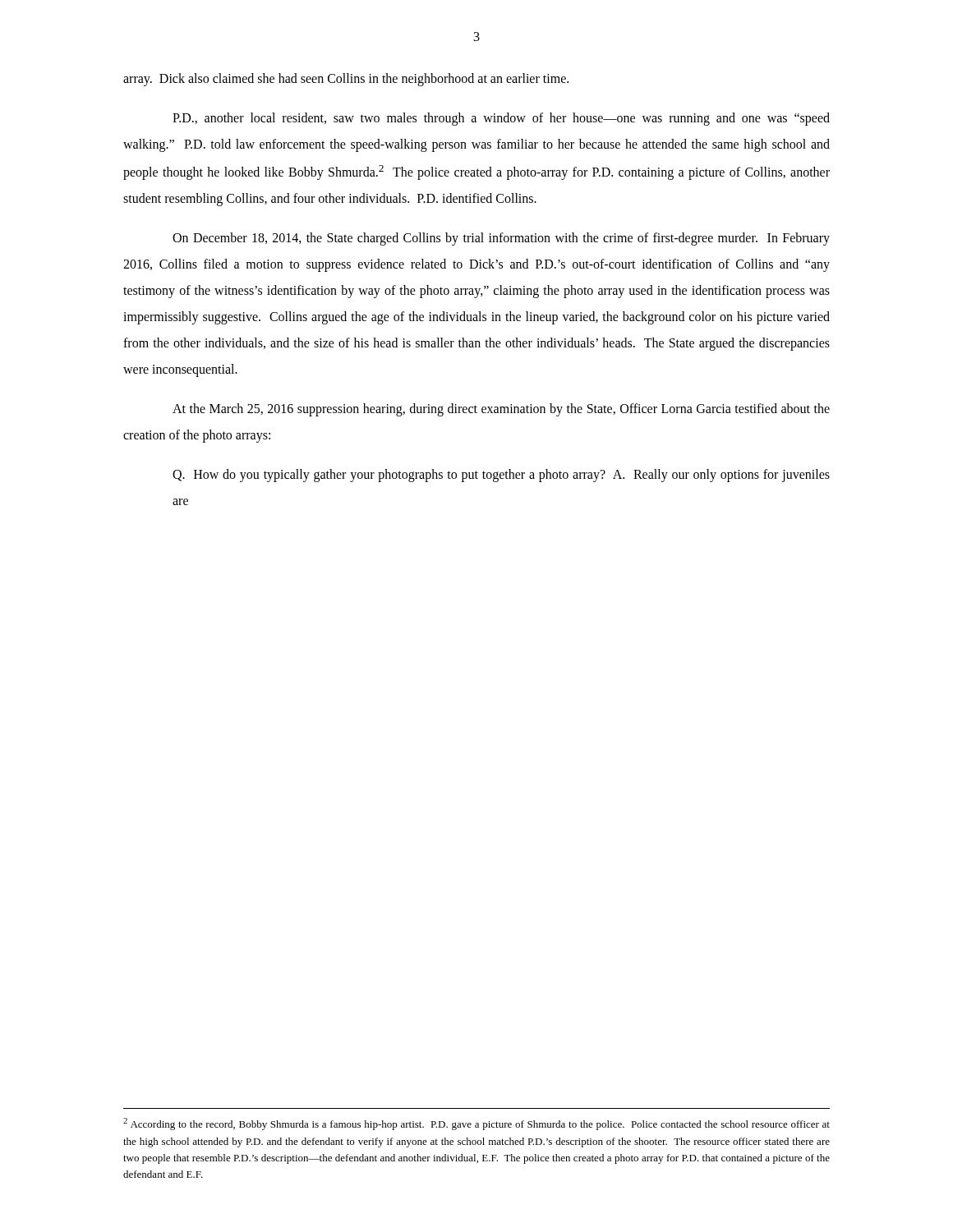Viewport: 953px width, 1232px height.
Task: Click on the text block that says "Q. How do"
Action: pyautogui.click(x=501, y=488)
